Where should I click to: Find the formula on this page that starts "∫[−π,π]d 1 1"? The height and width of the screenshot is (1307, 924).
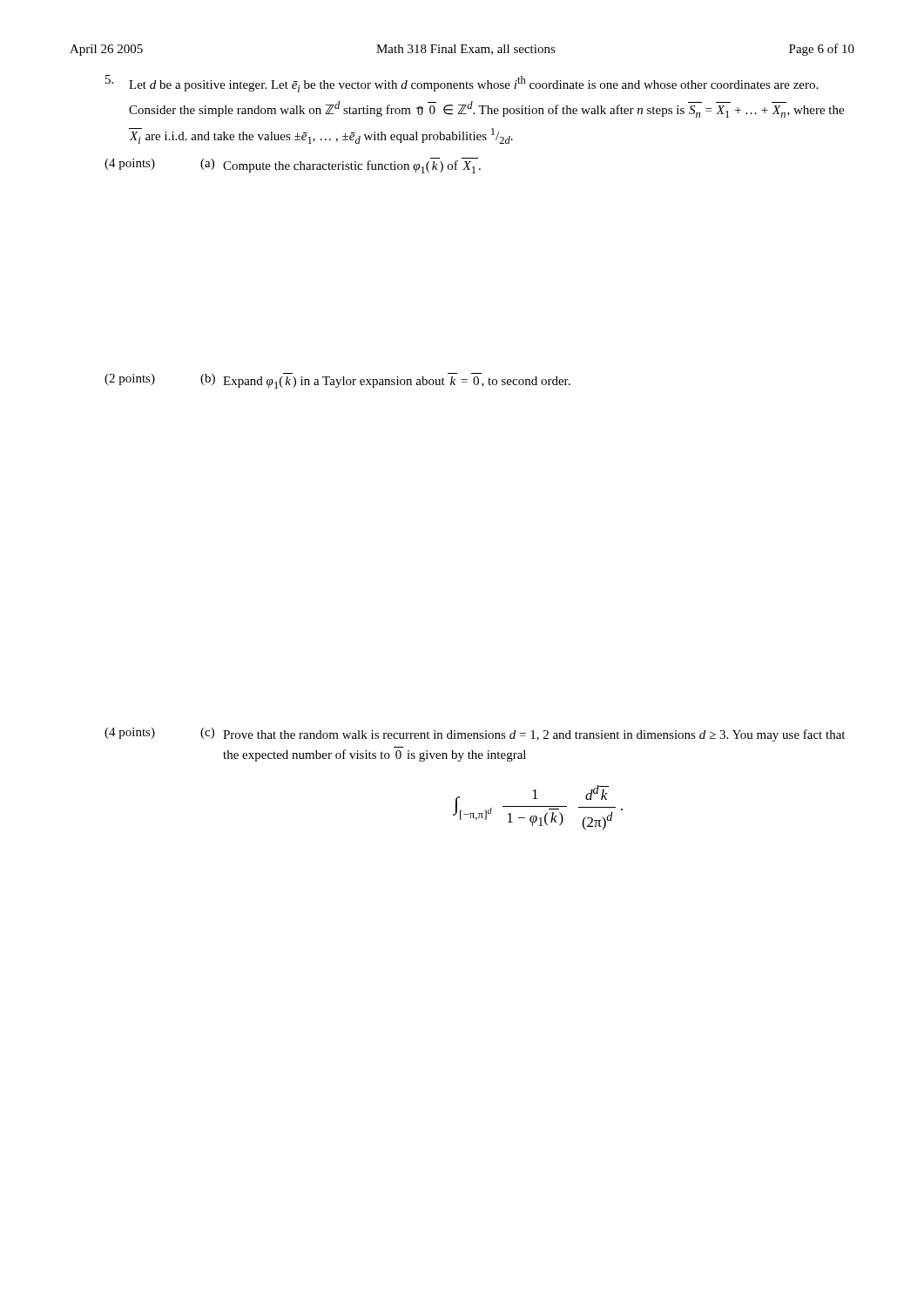click(x=539, y=807)
